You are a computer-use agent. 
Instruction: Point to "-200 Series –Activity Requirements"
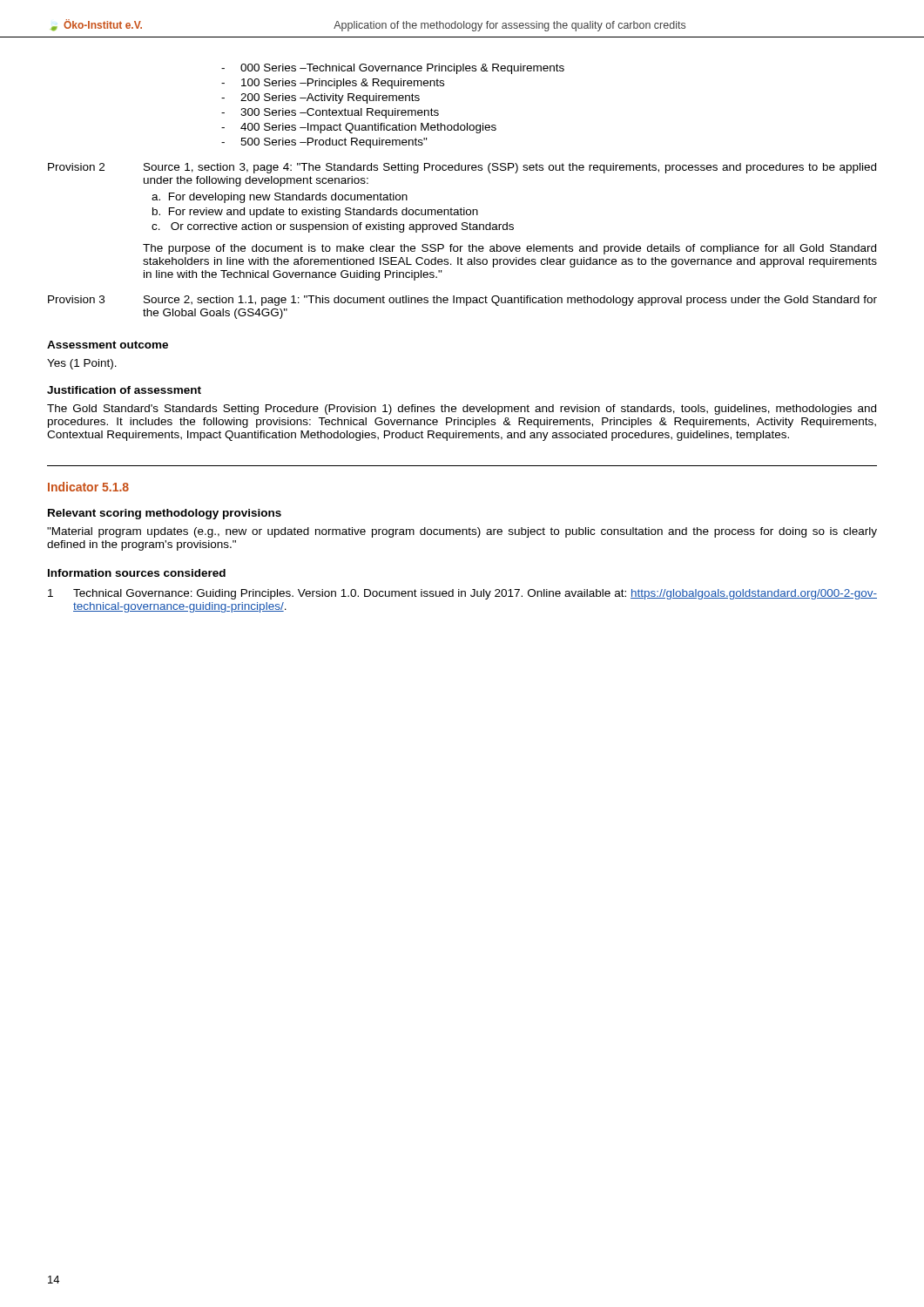pyautogui.click(x=321, y=97)
